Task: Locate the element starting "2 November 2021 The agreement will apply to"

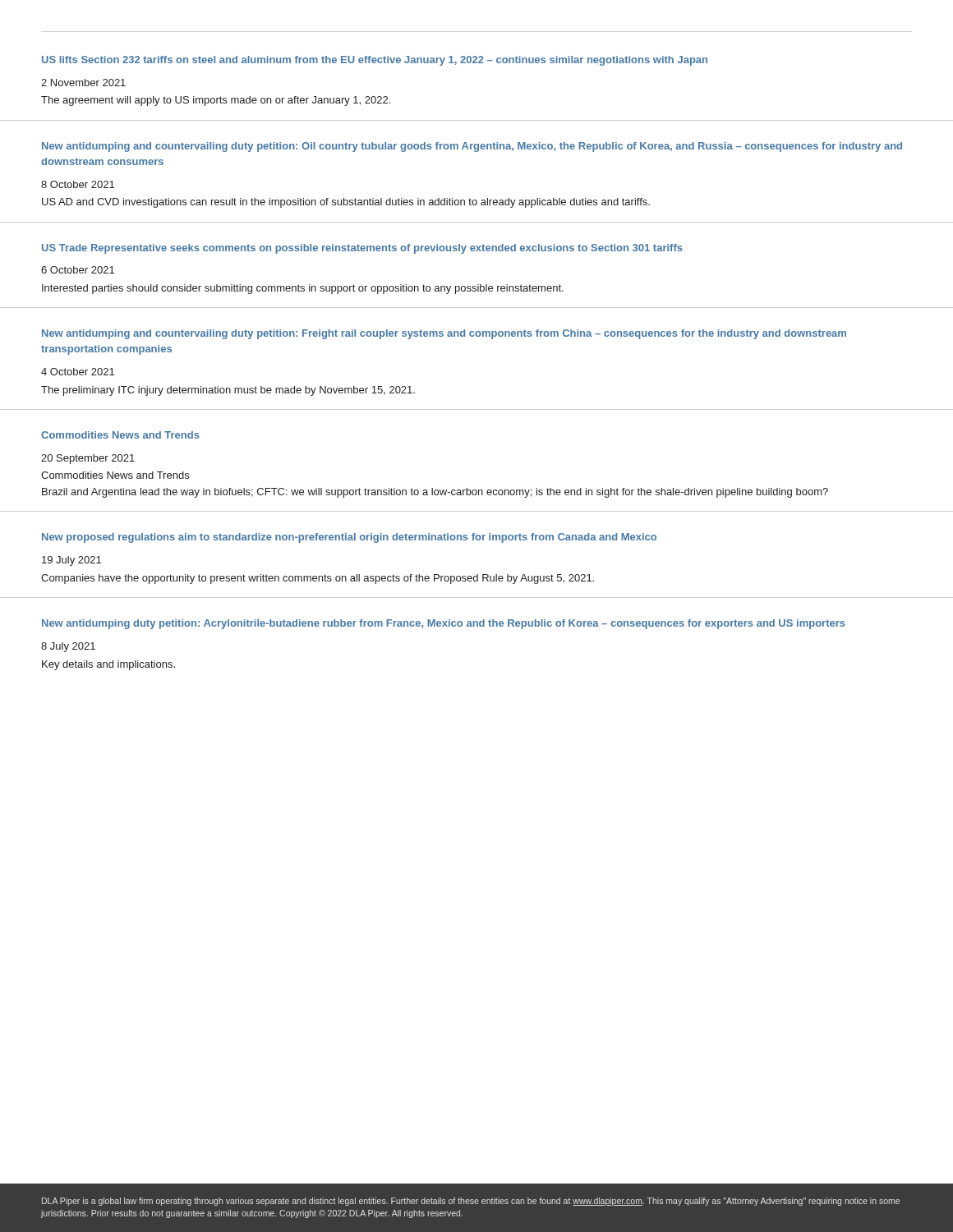Action: click(x=83, y=83)
